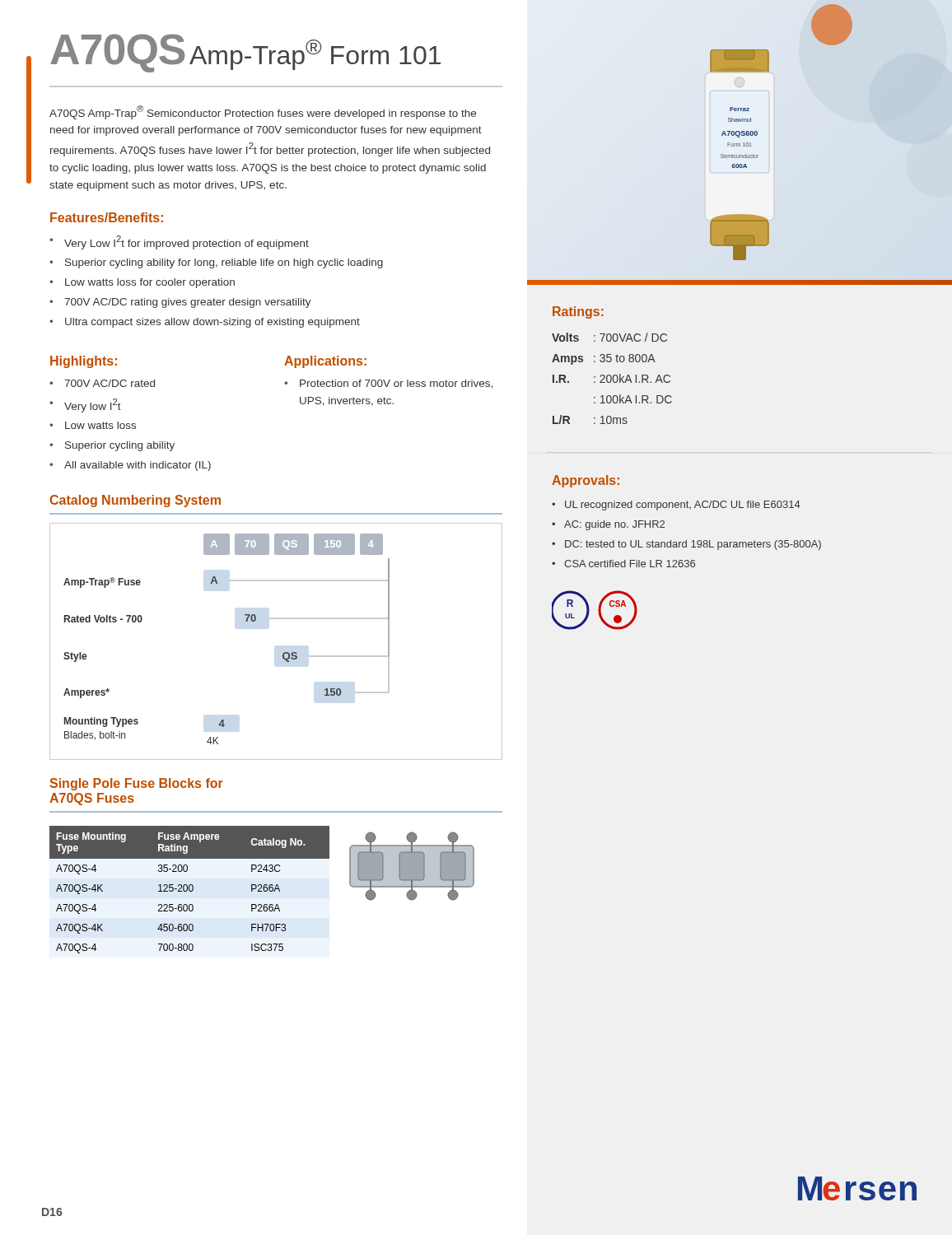Point to "700V AC/DC rating gives greater design versatility"

(x=188, y=302)
